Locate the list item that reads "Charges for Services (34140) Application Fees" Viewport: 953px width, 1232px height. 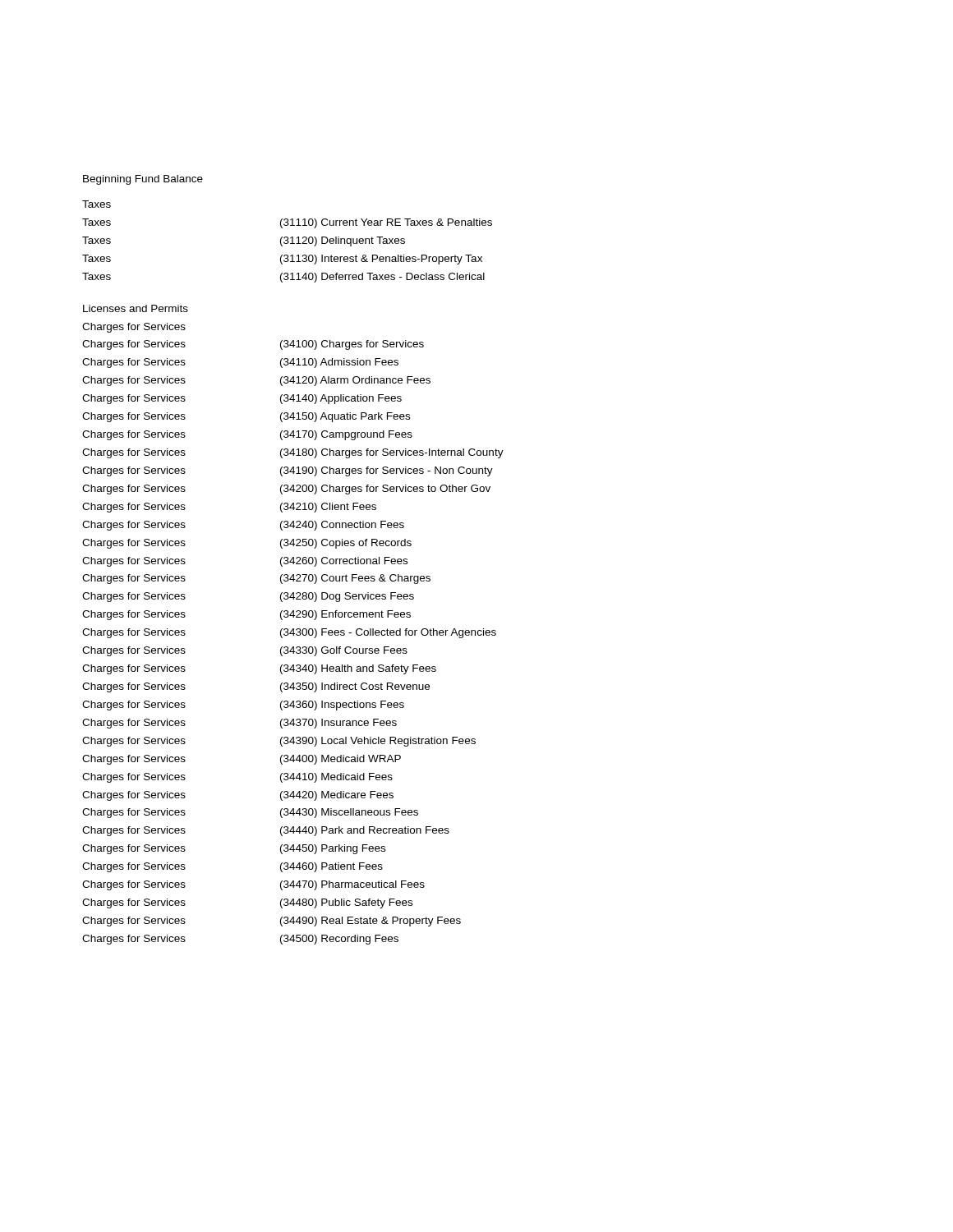(x=132, y=399)
